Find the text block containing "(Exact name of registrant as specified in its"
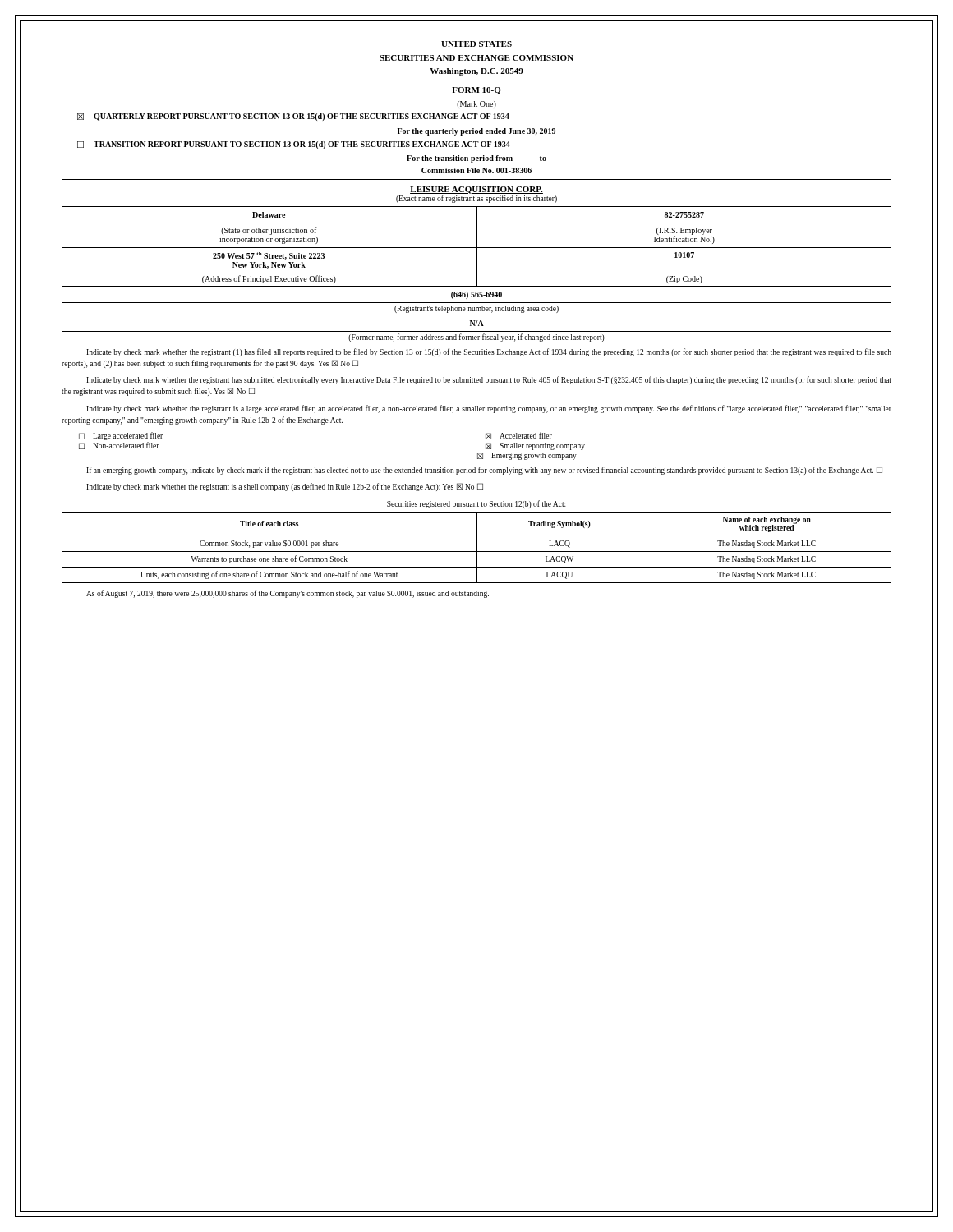This screenshot has height=1232, width=953. pyautogui.click(x=476, y=198)
